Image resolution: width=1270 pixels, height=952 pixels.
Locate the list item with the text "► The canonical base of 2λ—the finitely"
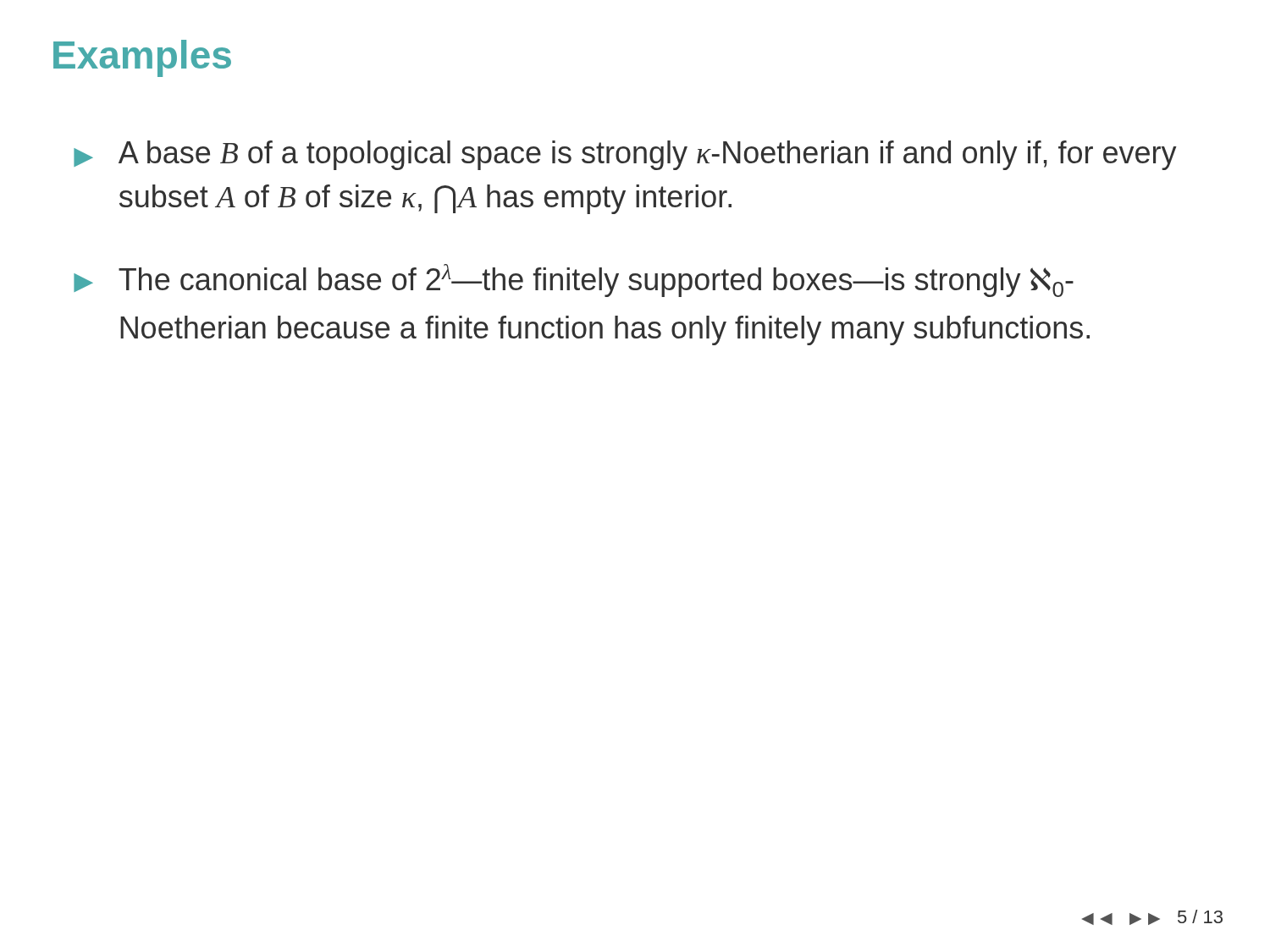coord(635,304)
